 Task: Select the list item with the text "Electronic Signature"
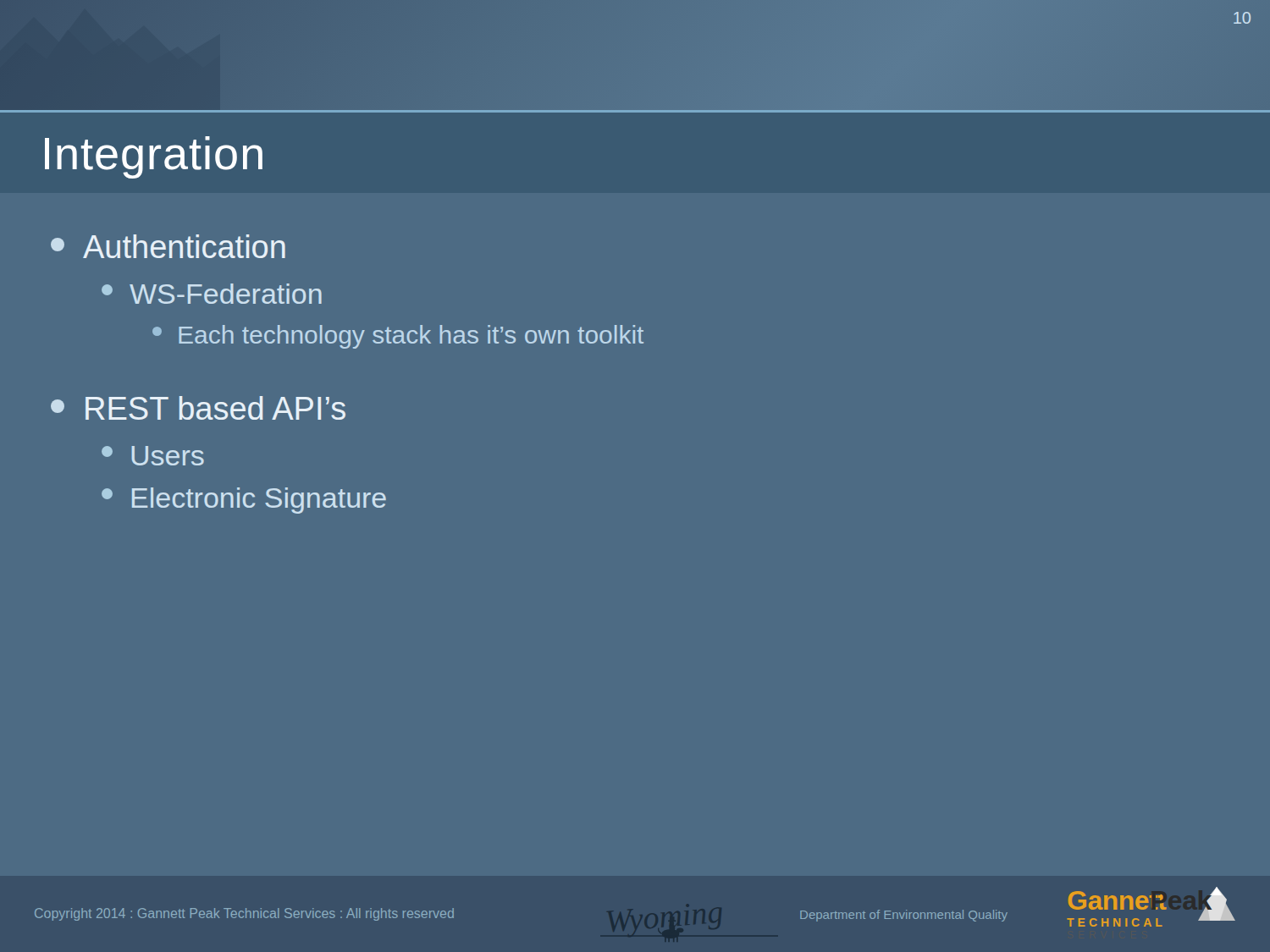pyautogui.click(x=244, y=498)
